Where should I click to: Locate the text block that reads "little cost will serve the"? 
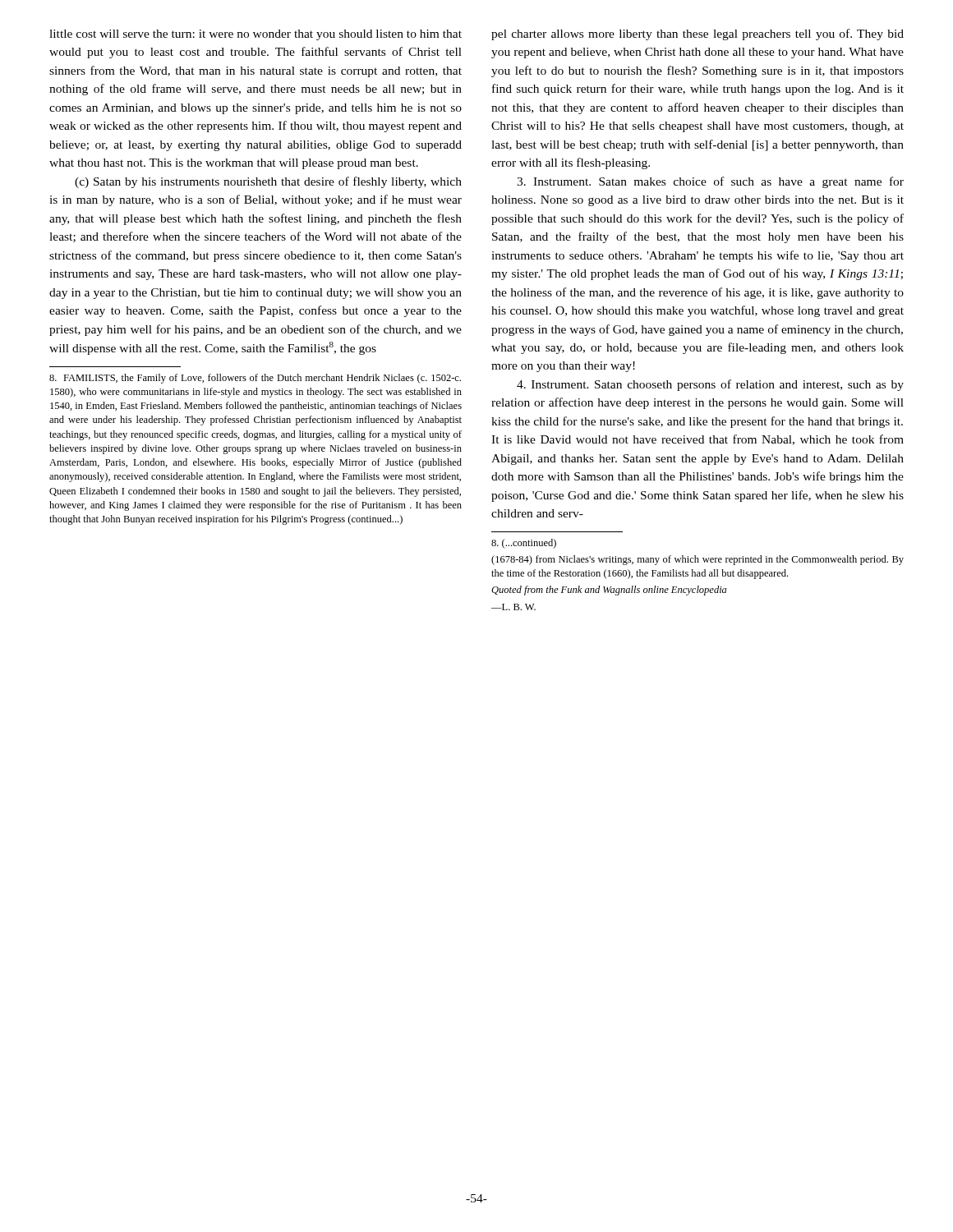pos(255,191)
